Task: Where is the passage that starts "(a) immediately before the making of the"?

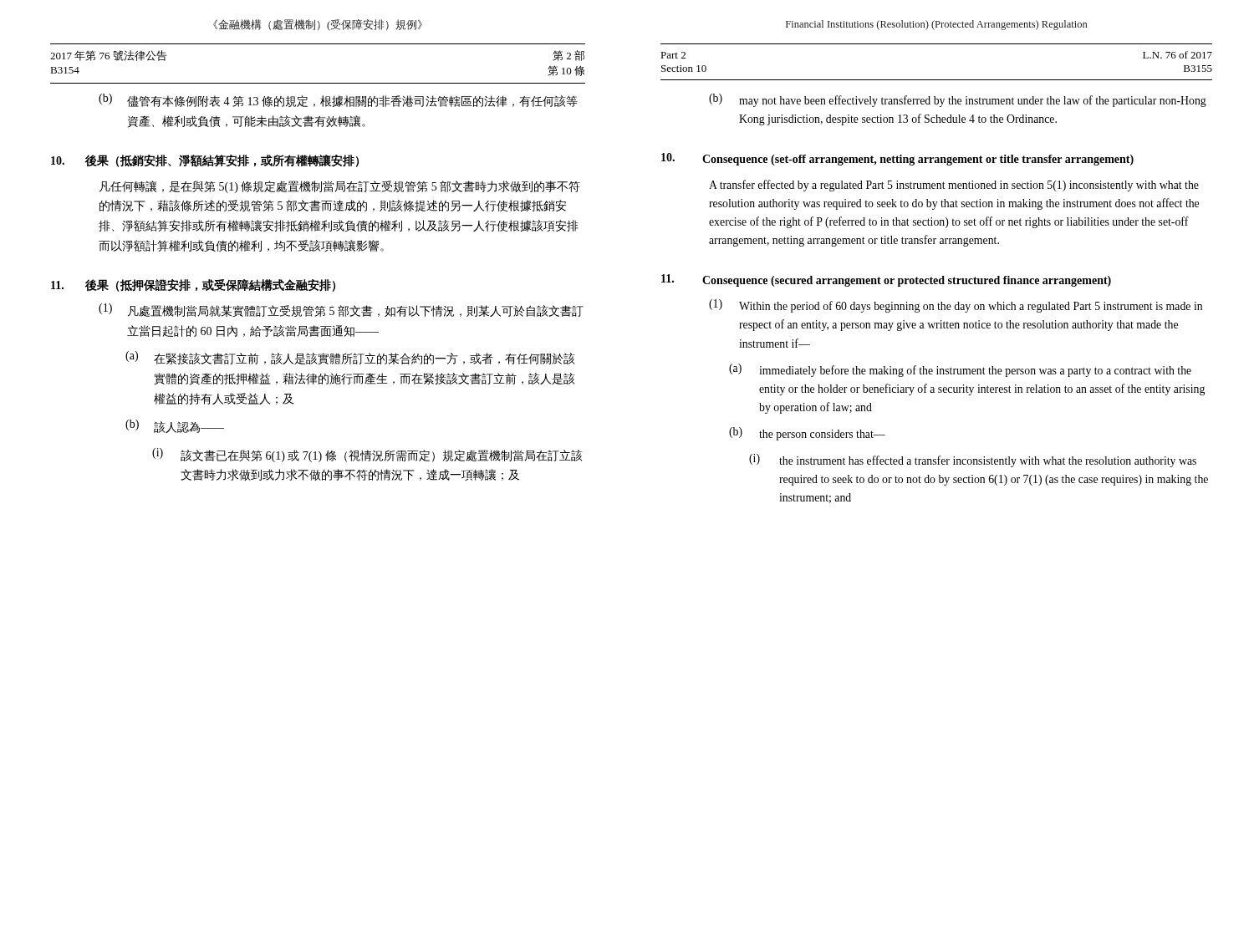Action: click(971, 389)
